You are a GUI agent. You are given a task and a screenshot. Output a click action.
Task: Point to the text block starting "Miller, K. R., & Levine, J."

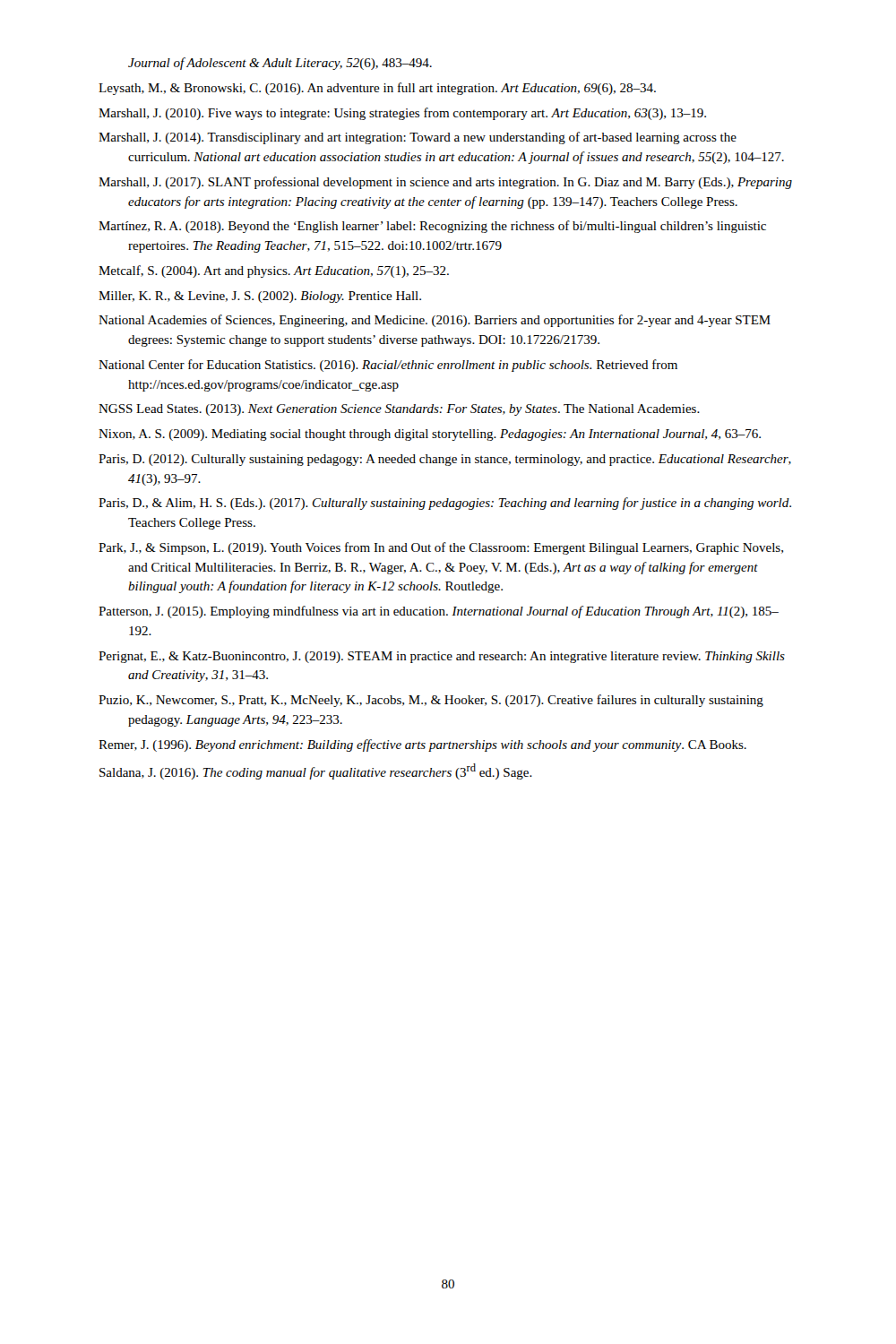click(x=260, y=295)
